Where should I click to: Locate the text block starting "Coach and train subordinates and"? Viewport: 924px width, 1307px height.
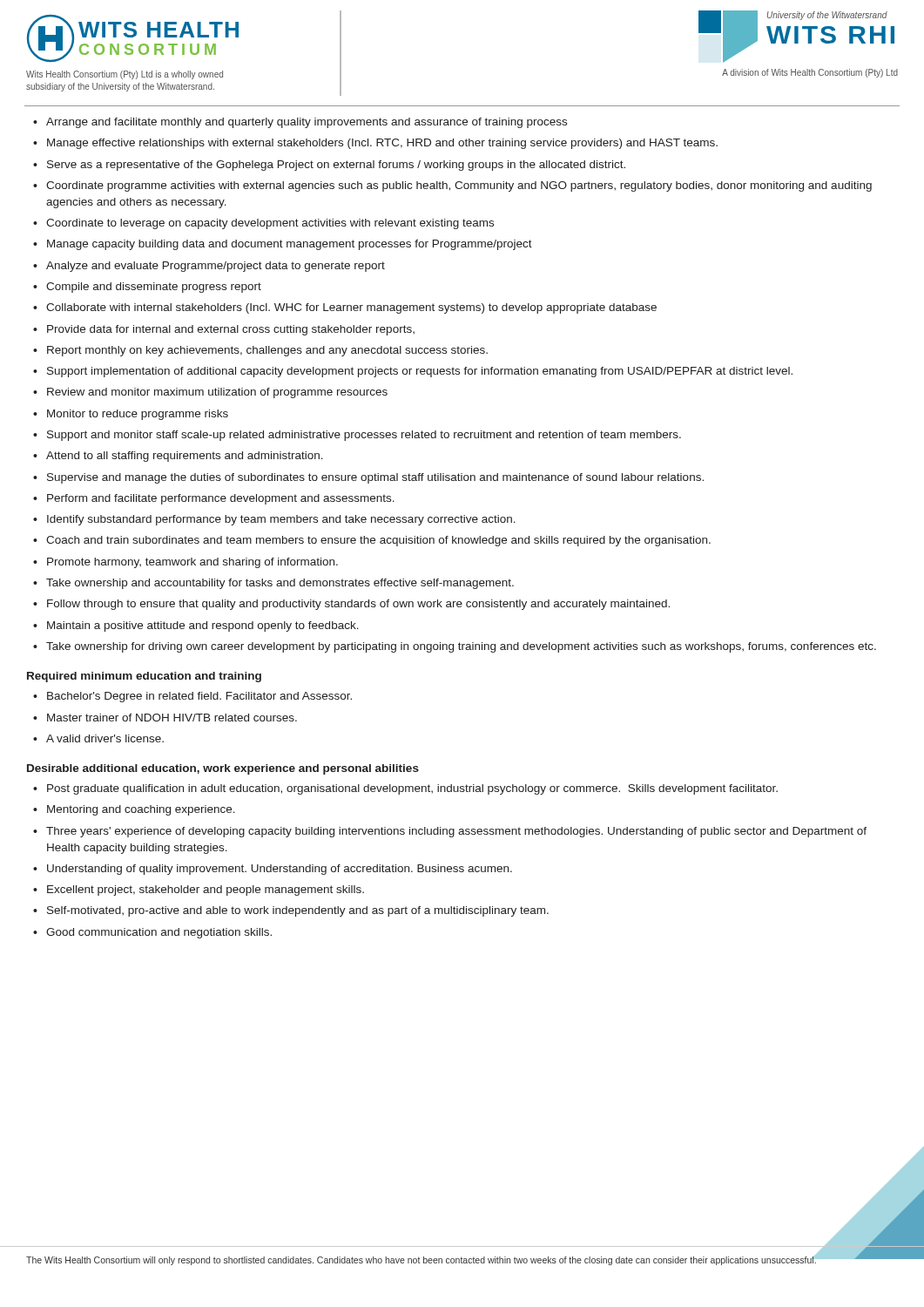[379, 540]
